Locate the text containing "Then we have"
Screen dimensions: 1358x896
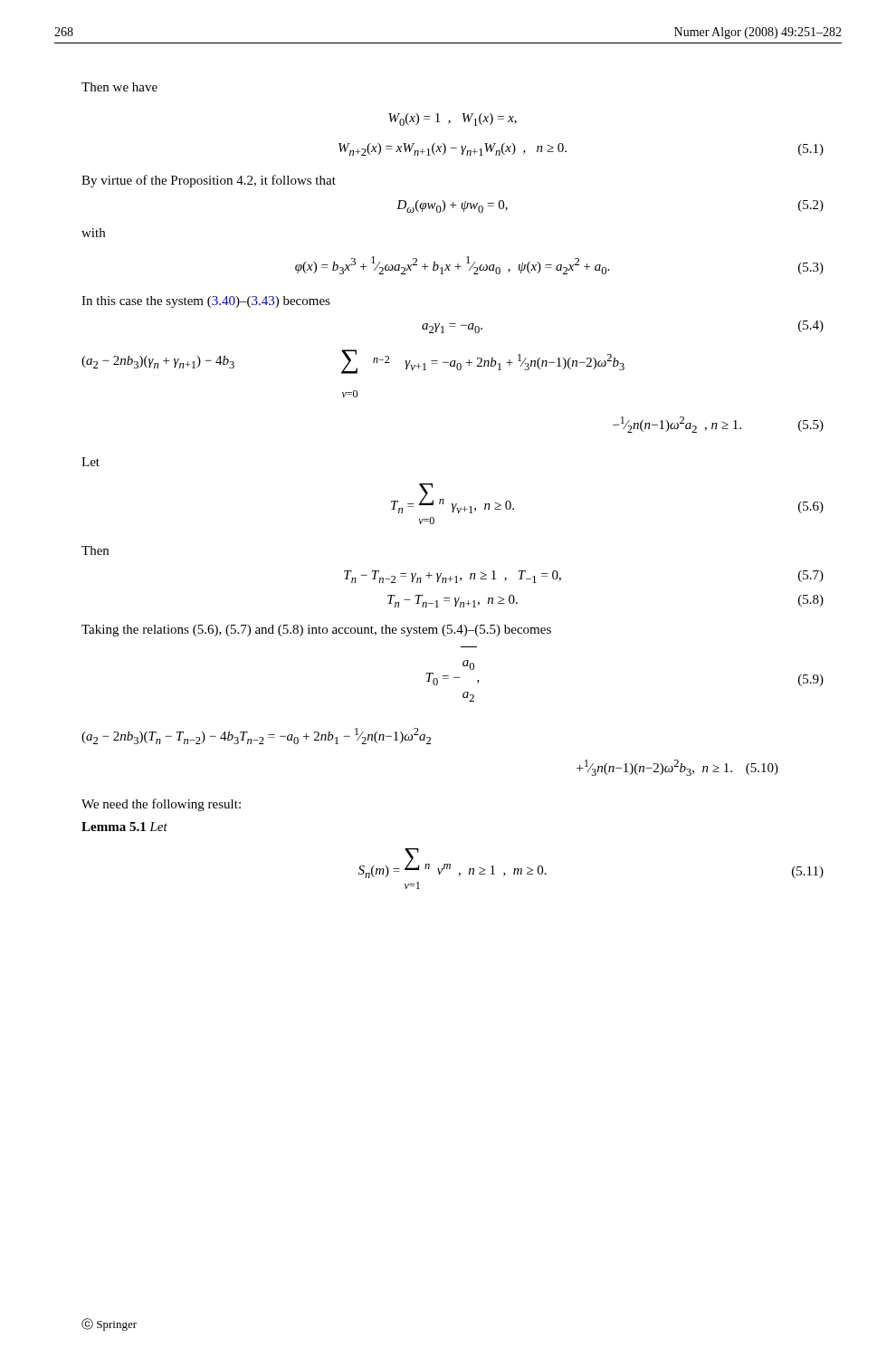coord(120,87)
